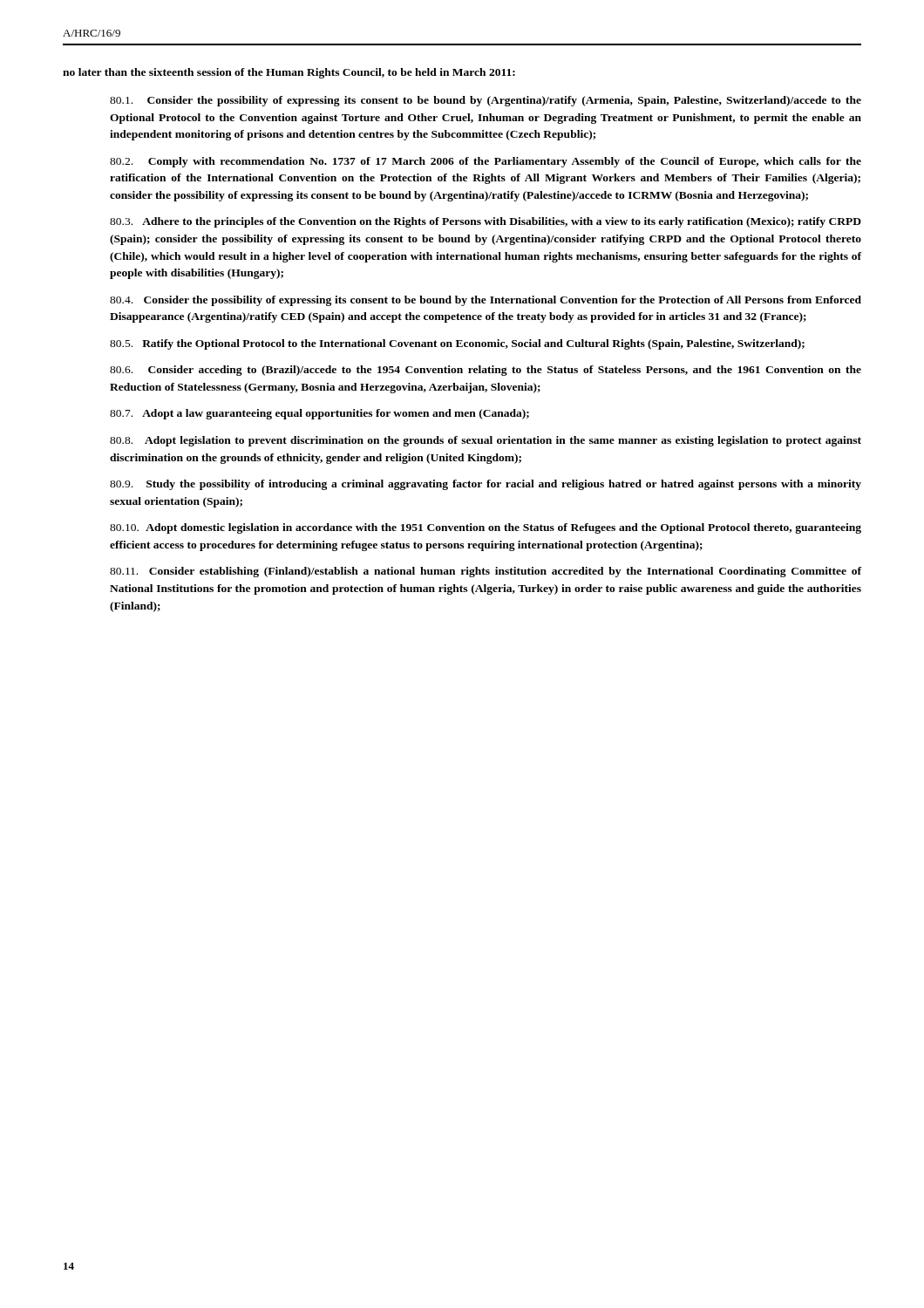This screenshot has height=1308, width=924.
Task: Click on the text block that reads "no later than the"
Action: click(x=289, y=72)
